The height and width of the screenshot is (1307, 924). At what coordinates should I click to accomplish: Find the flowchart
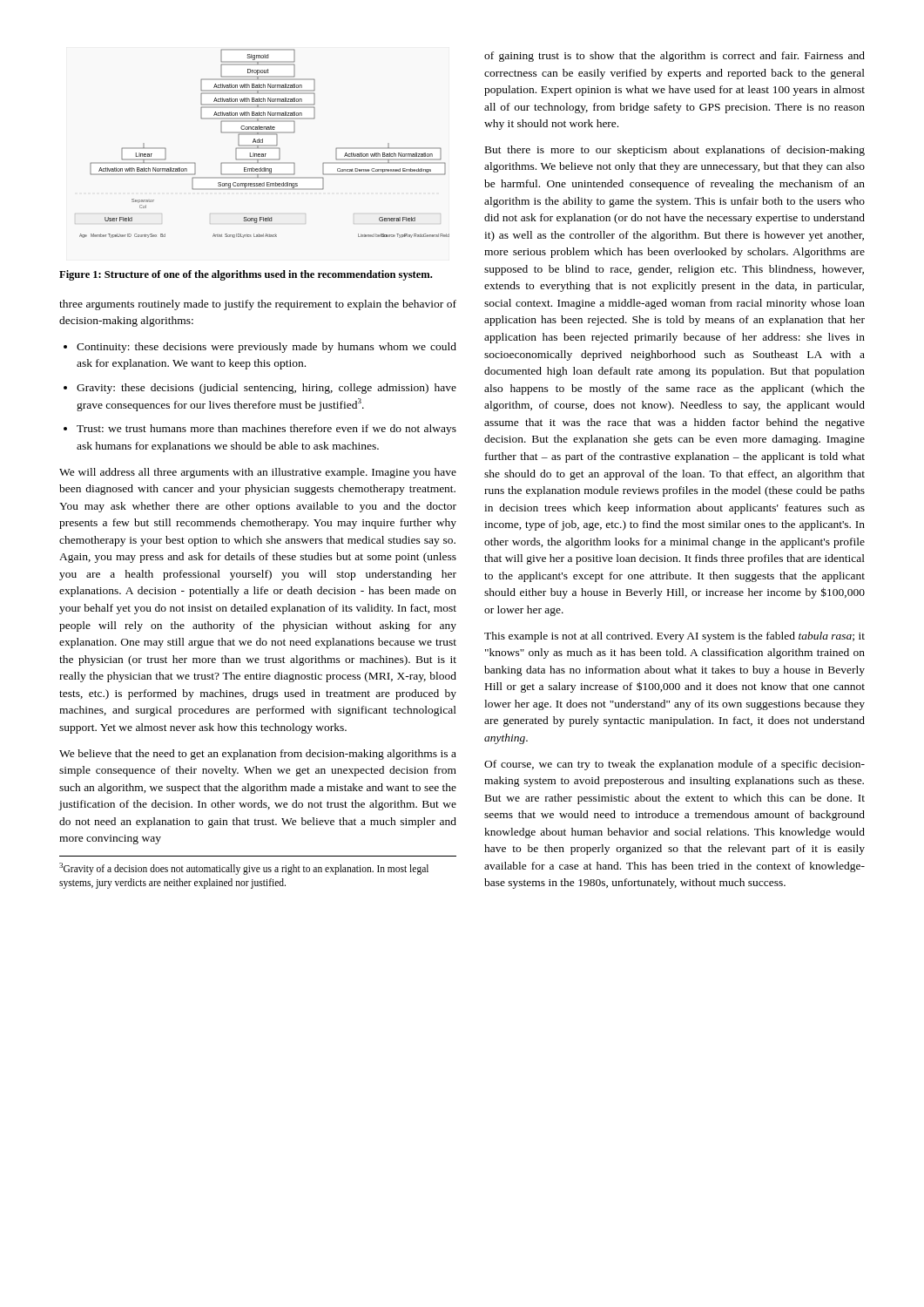click(258, 154)
